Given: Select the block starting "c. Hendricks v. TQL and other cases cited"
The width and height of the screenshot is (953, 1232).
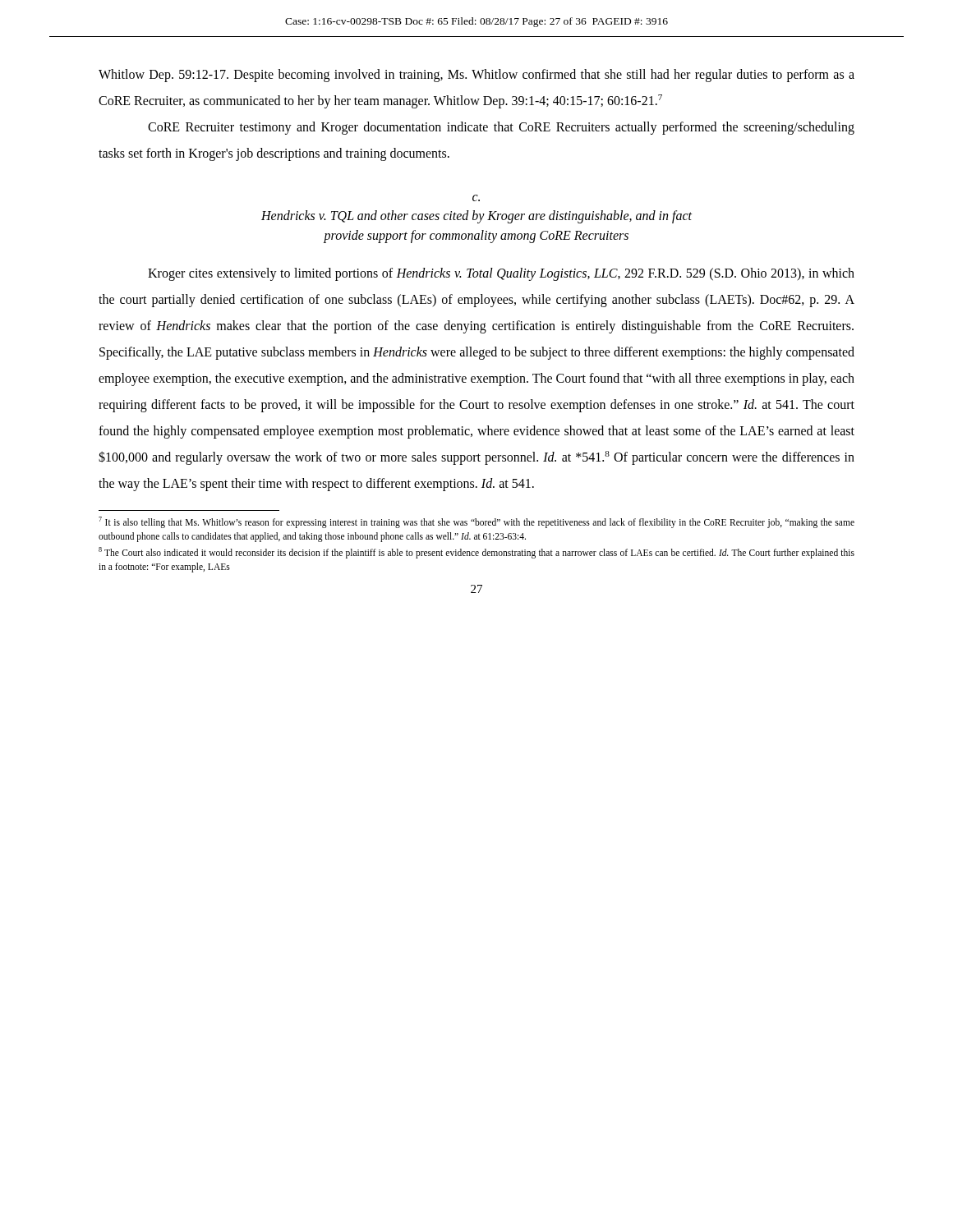Looking at the screenshot, I should pyautogui.click(x=476, y=218).
